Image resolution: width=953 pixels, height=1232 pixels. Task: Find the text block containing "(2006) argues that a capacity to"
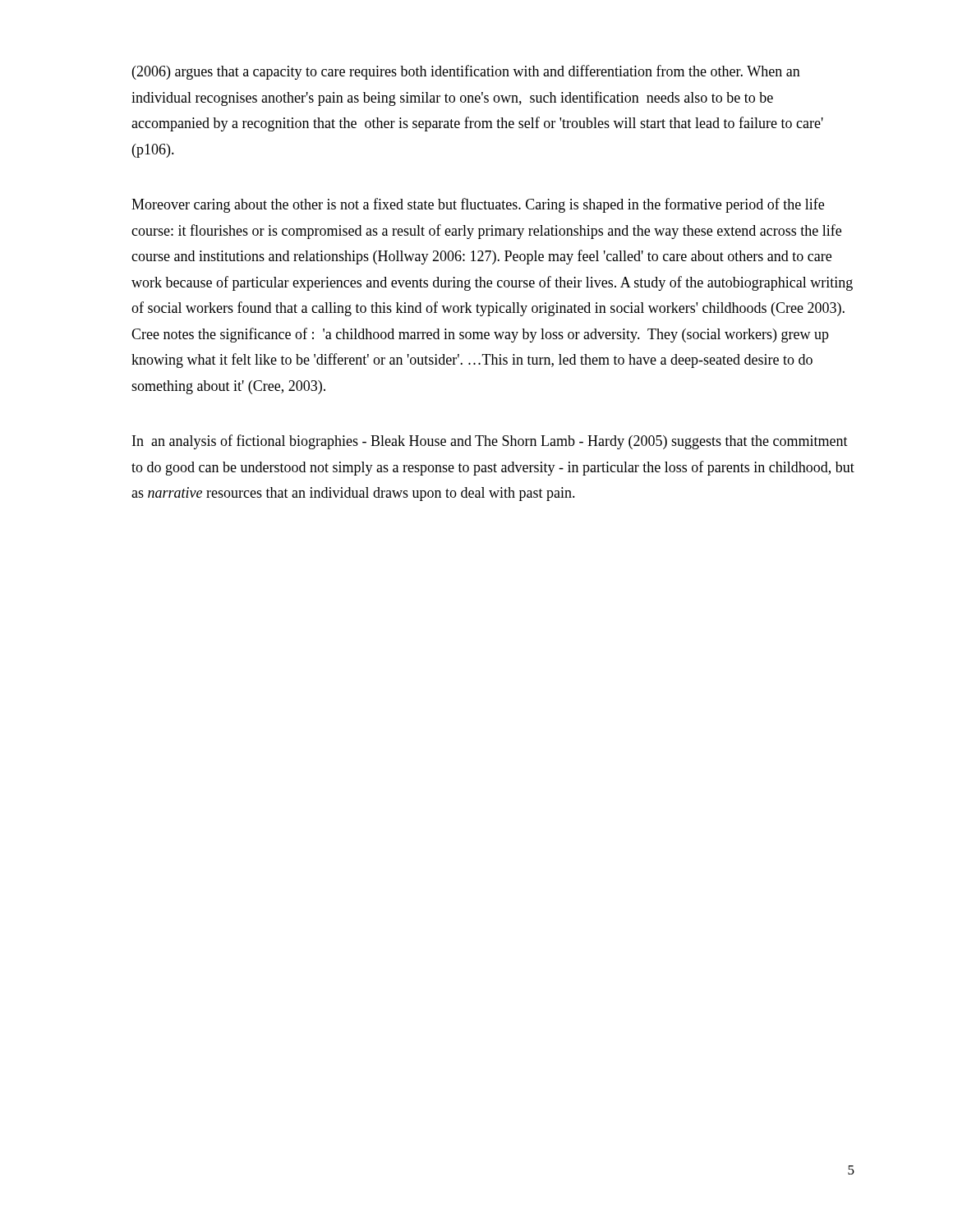coord(477,110)
